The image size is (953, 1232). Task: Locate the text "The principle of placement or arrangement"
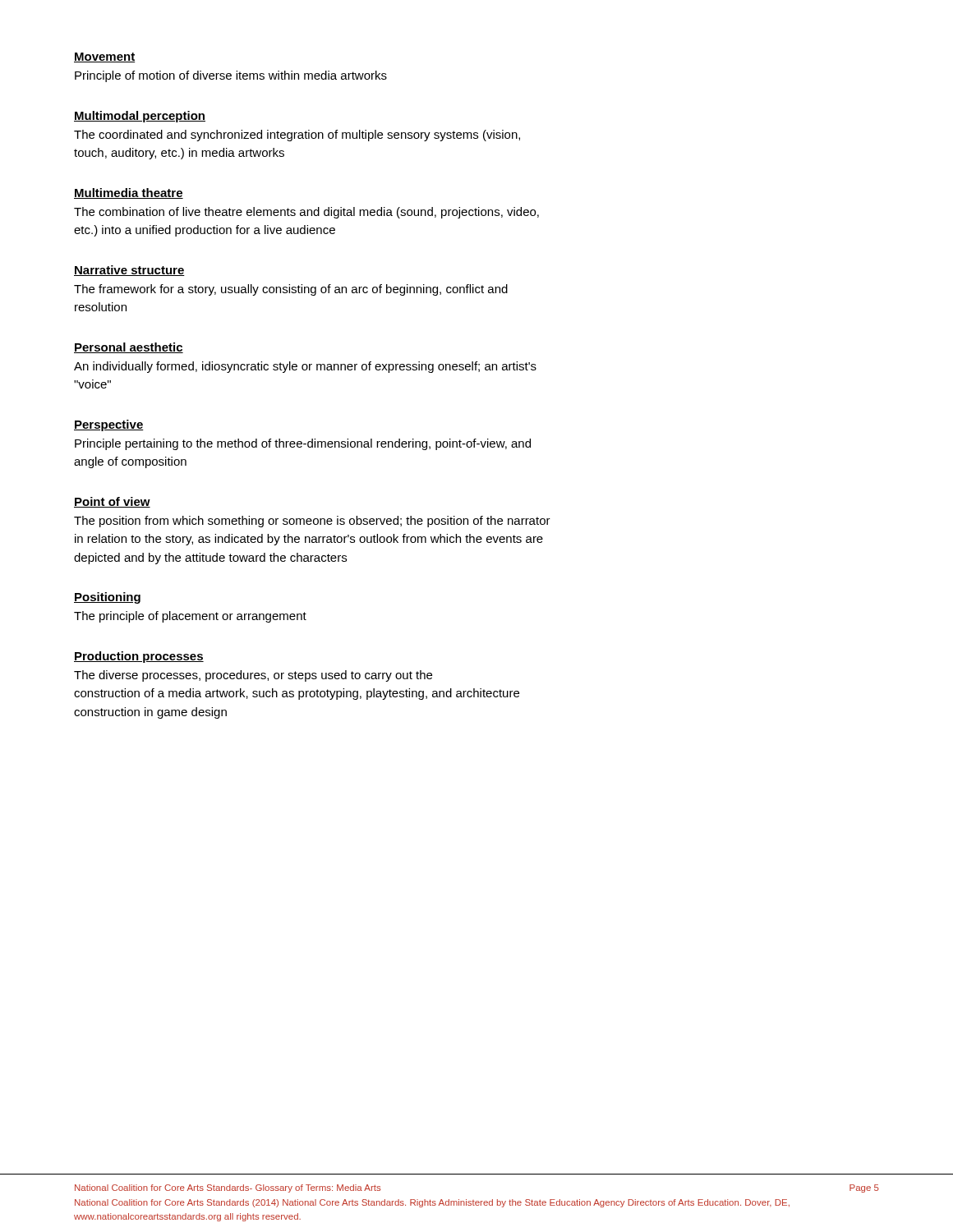(x=190, y=617)
